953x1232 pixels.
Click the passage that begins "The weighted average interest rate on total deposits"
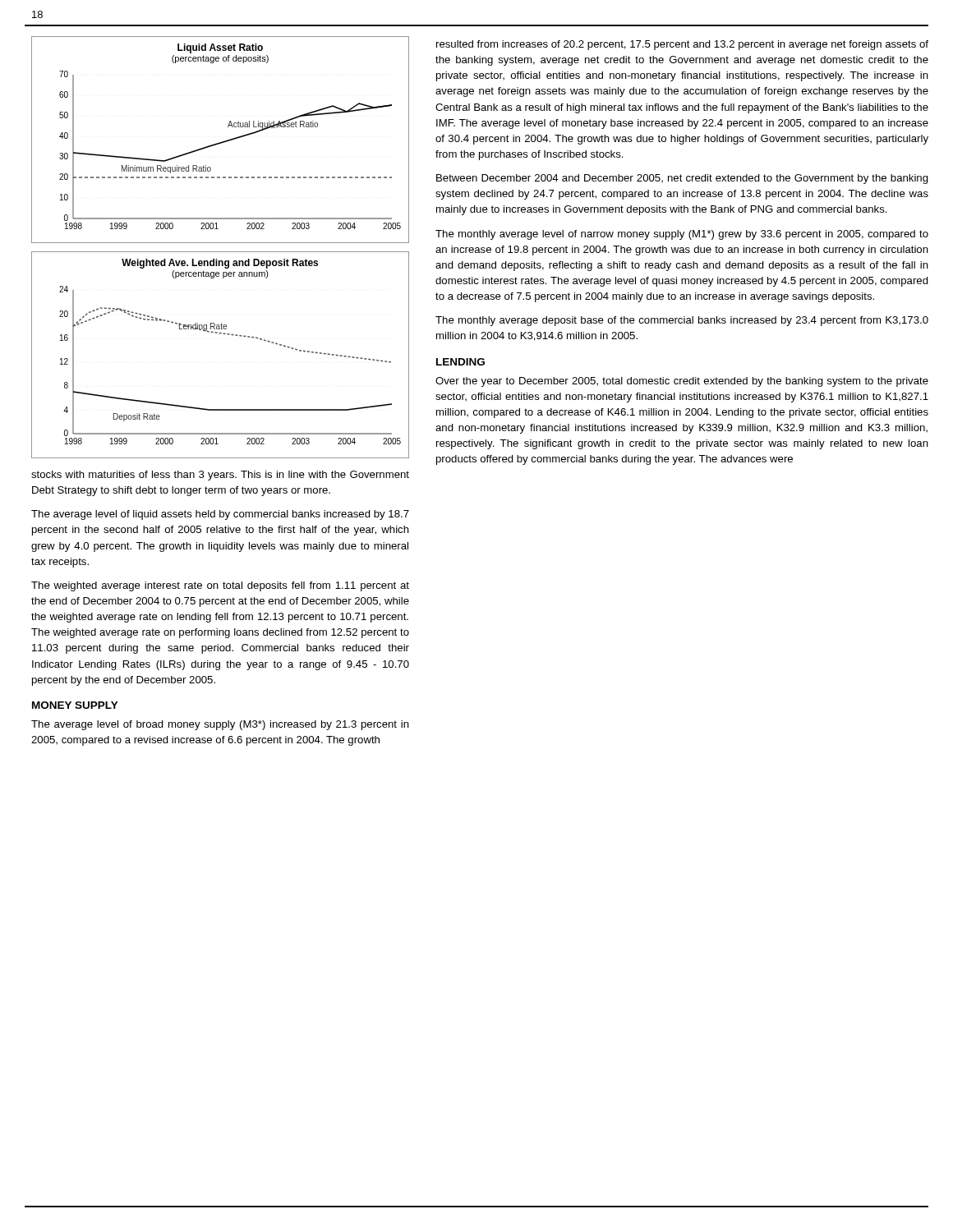(x=220, y=632)
